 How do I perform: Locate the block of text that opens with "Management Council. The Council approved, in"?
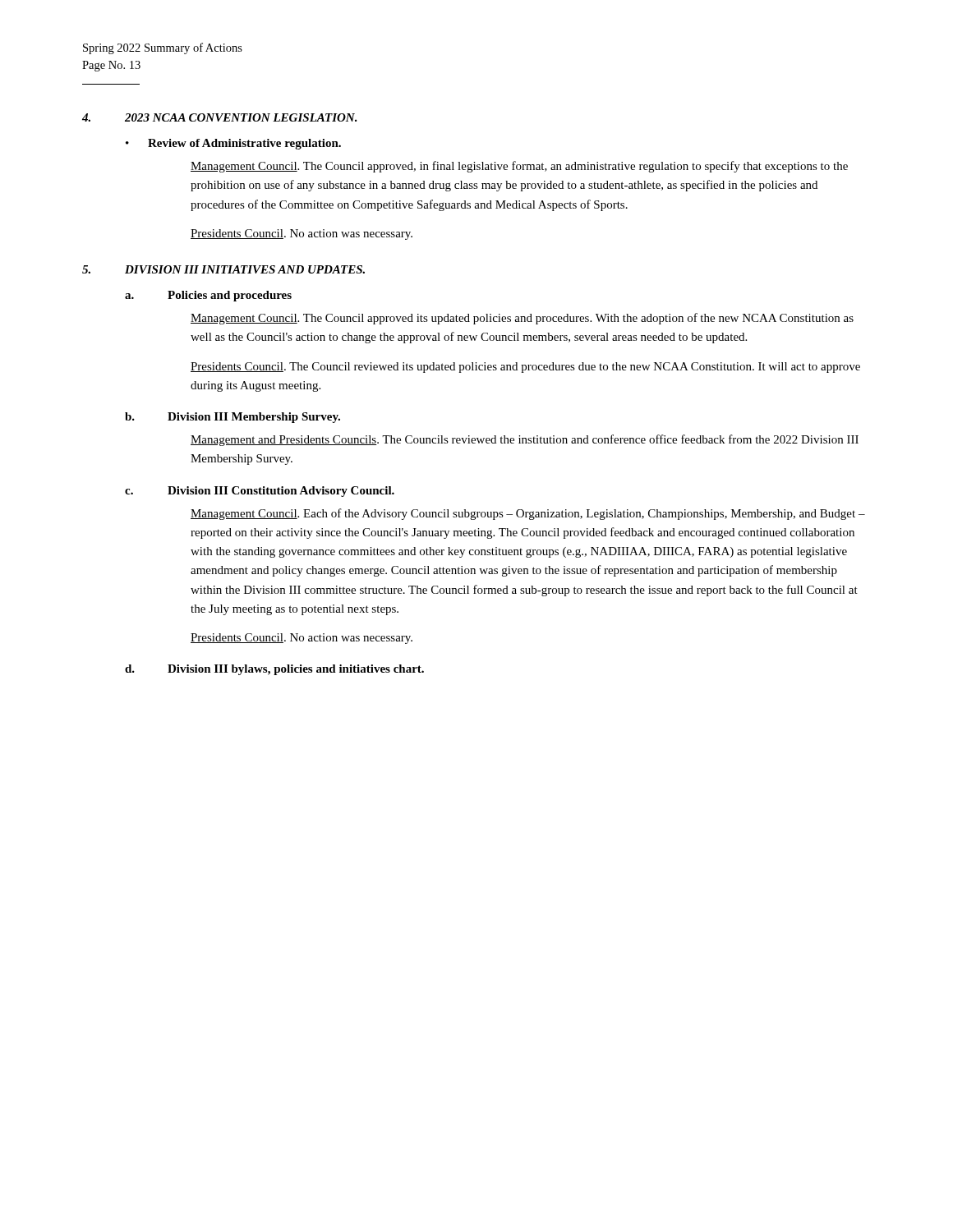pos(519,185)
